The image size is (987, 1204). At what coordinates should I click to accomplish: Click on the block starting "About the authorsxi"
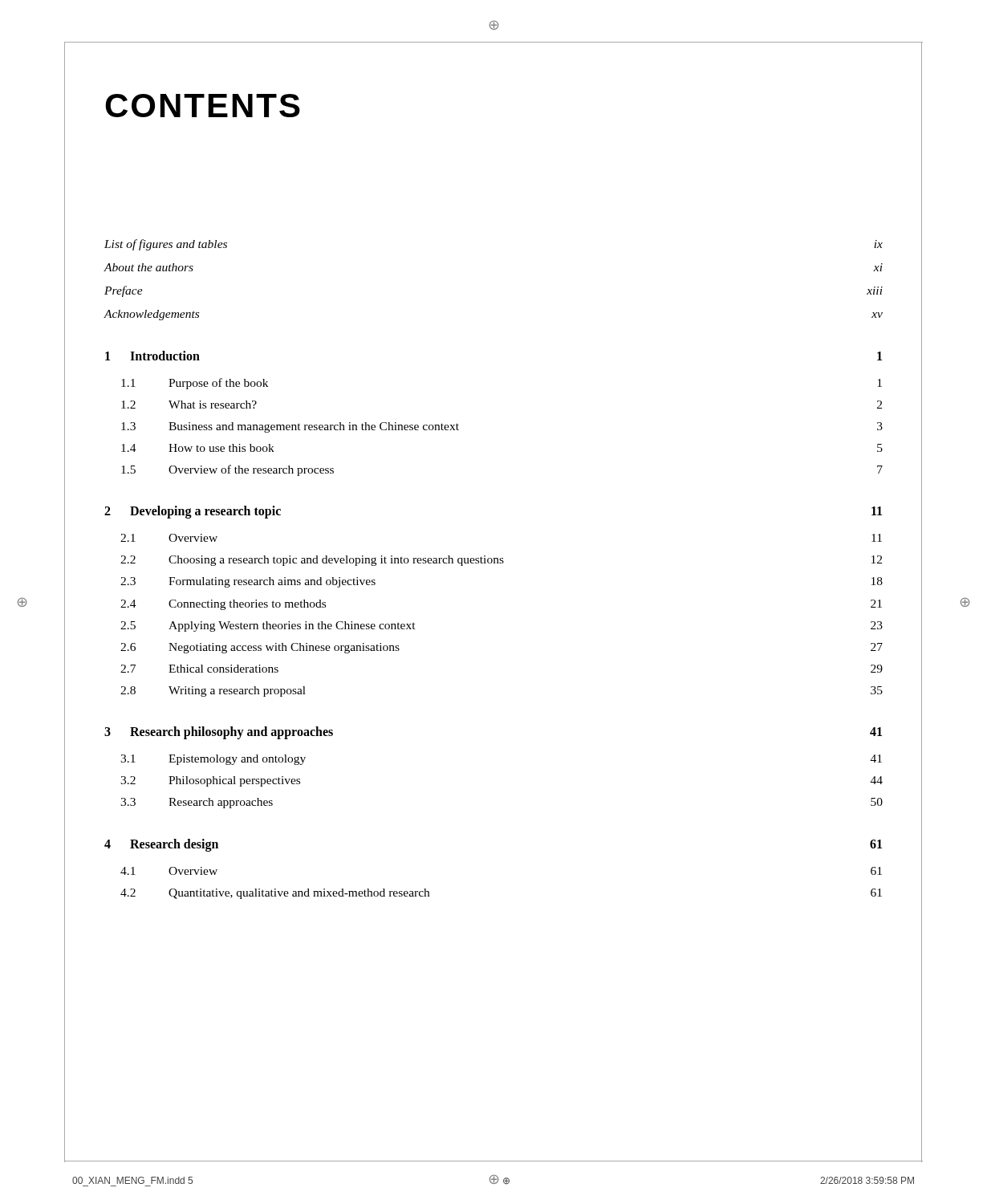[146, 267]
